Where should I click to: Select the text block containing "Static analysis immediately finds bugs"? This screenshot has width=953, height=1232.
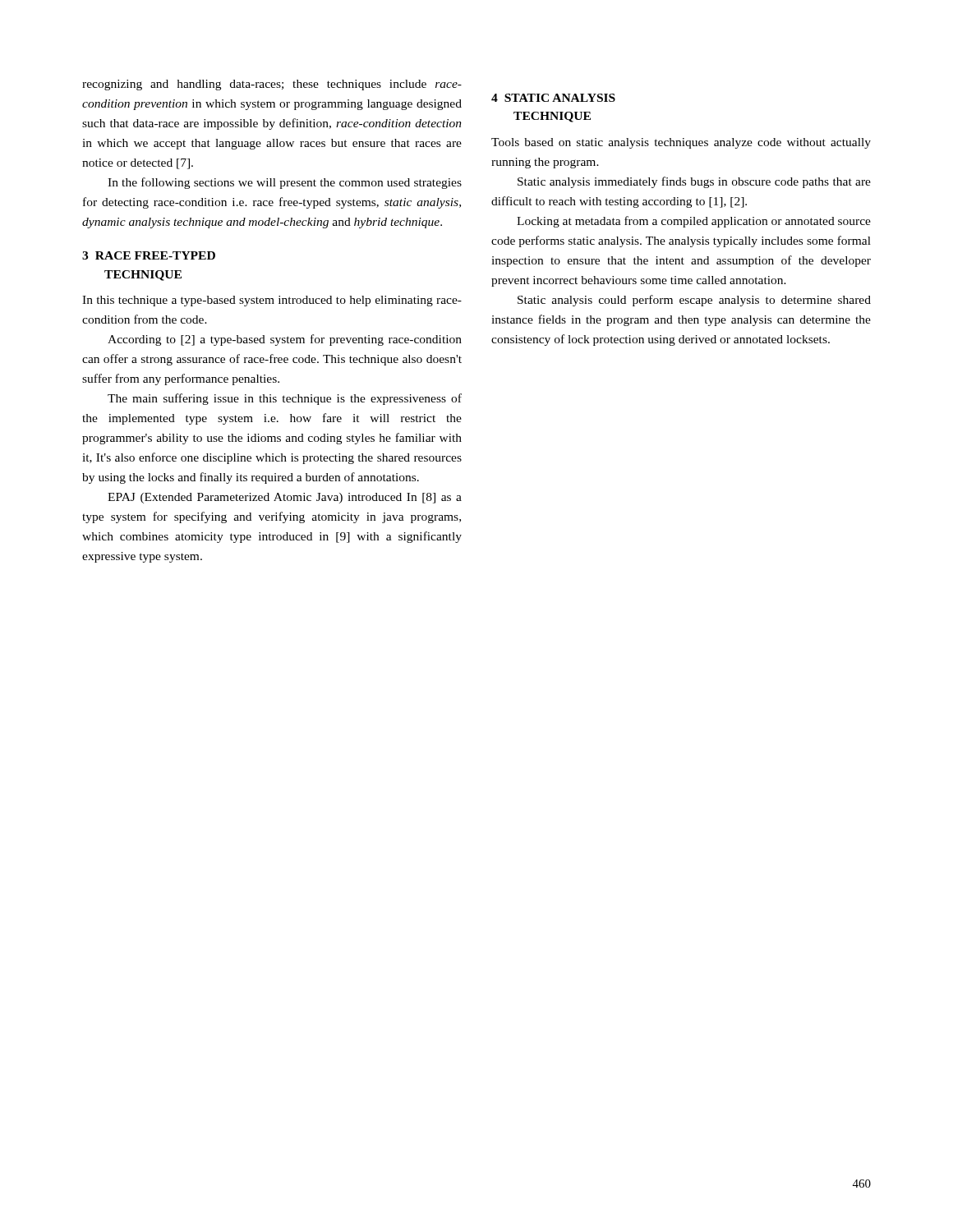point(681,191)
